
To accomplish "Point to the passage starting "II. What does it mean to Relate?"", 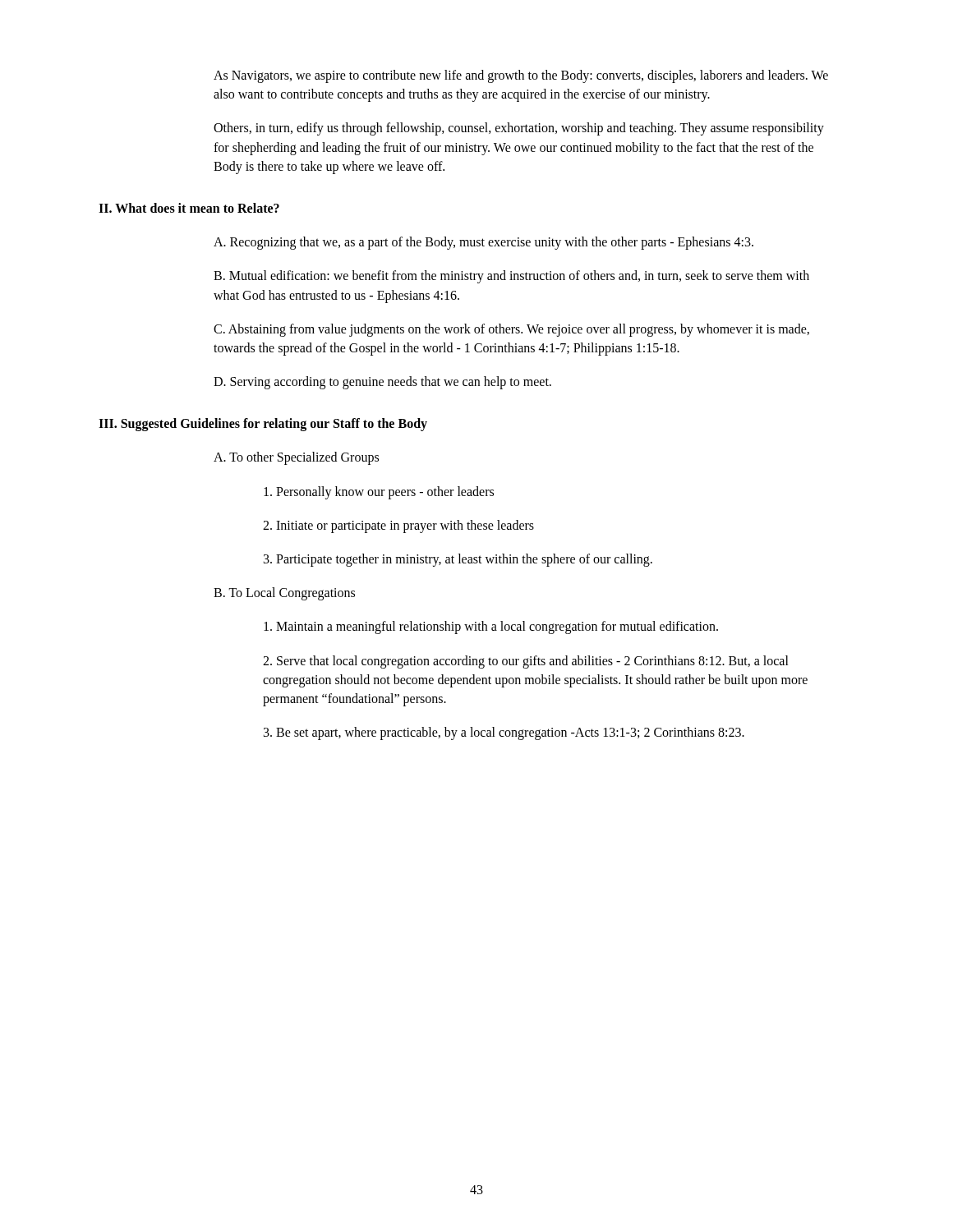I will [189, 208].
